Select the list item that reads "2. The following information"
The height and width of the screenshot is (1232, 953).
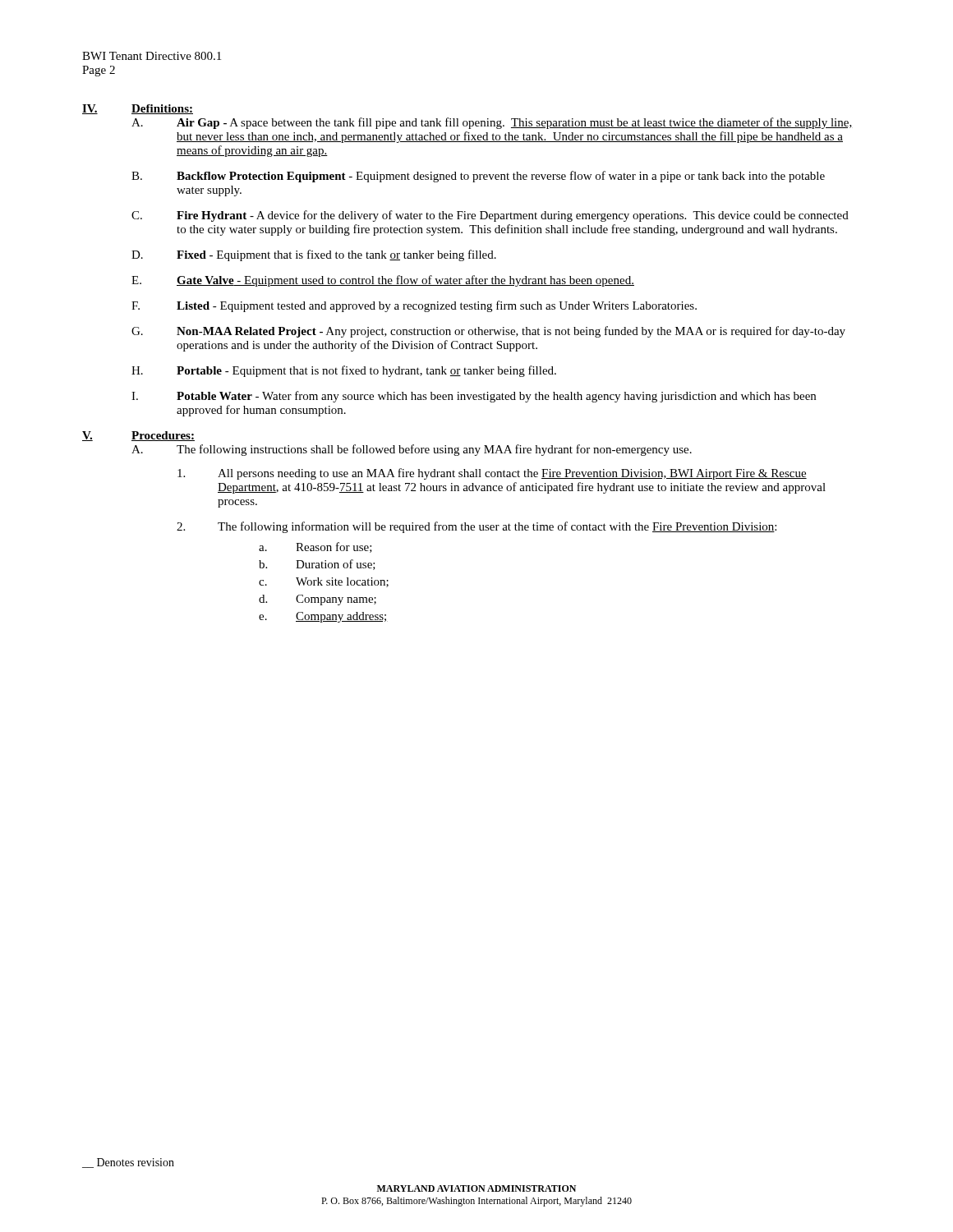(476, 527)
